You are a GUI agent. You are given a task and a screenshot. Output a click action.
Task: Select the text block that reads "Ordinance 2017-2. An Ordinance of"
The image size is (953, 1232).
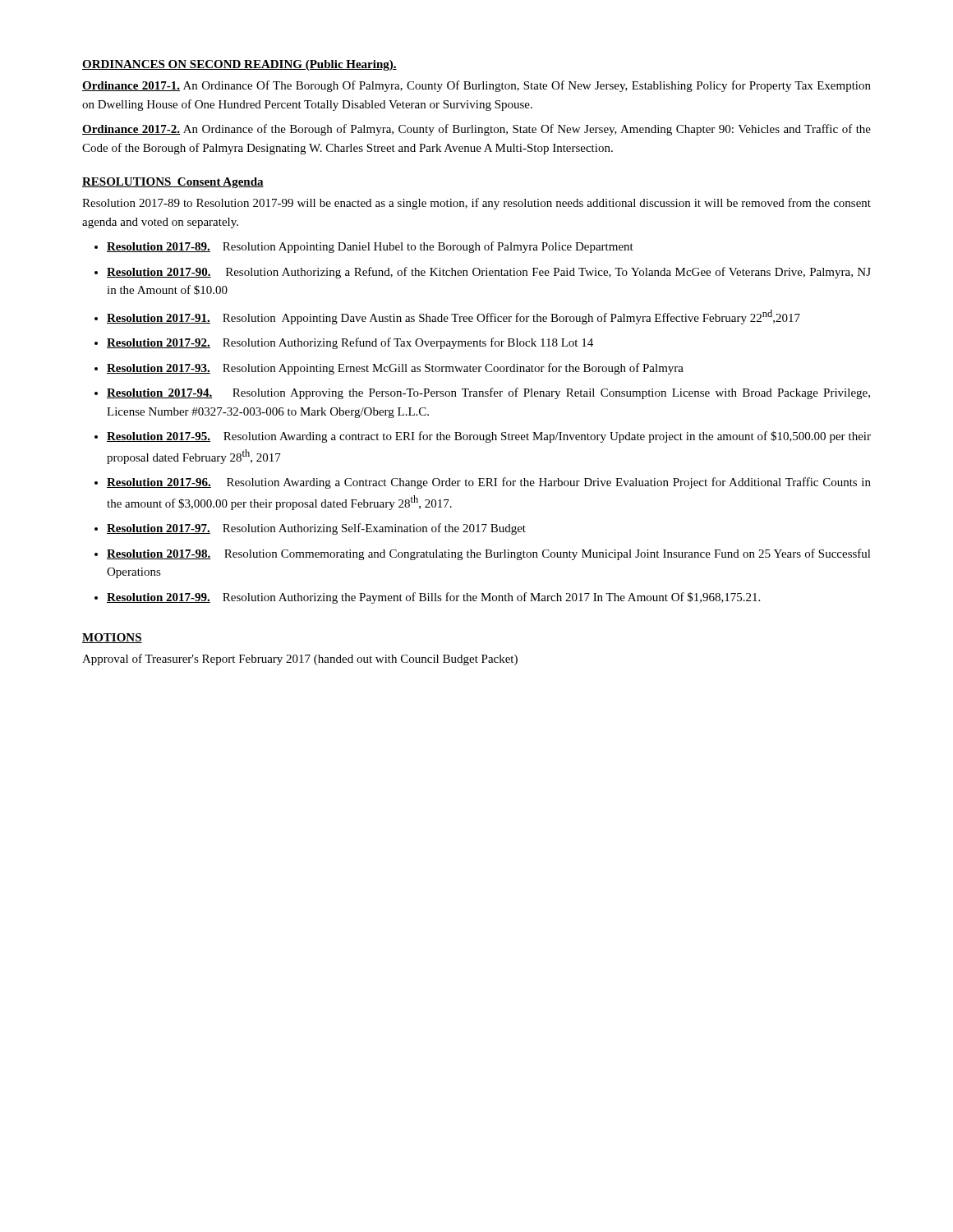tap(476, 138)
